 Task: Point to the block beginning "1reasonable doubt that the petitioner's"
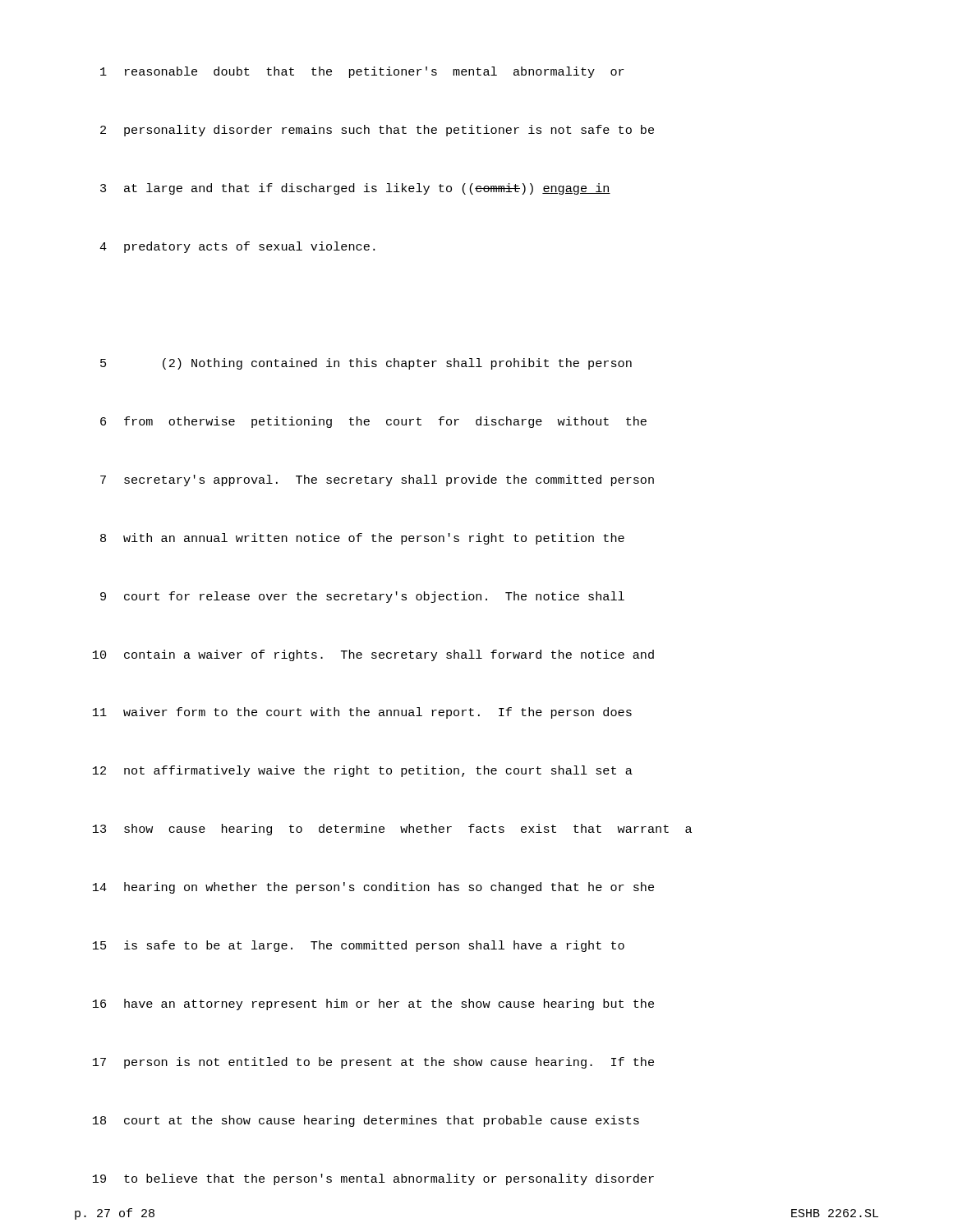tap(362, 72)
